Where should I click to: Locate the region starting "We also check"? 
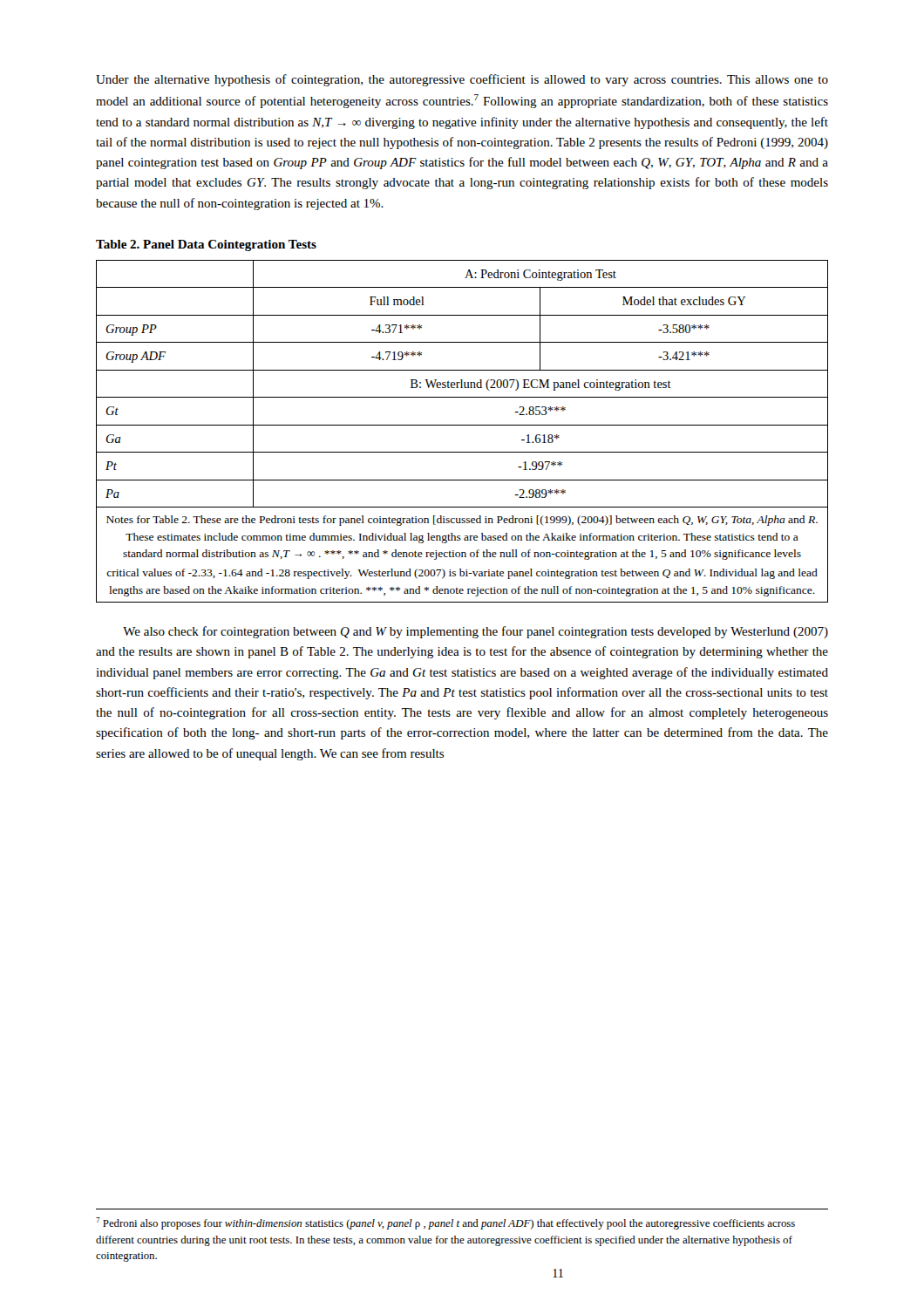[462, 692]
